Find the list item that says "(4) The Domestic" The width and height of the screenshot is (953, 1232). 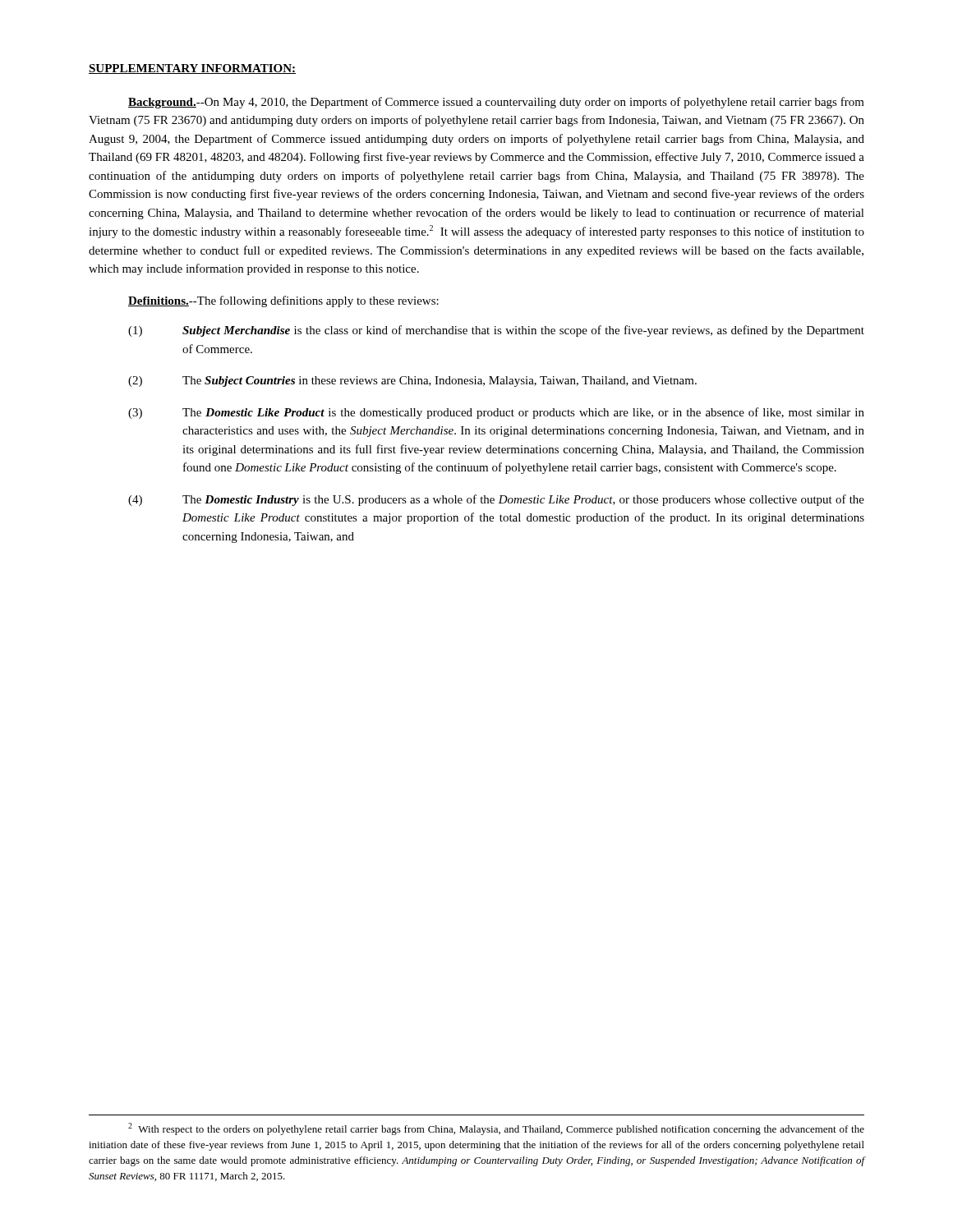pos(496,518)
